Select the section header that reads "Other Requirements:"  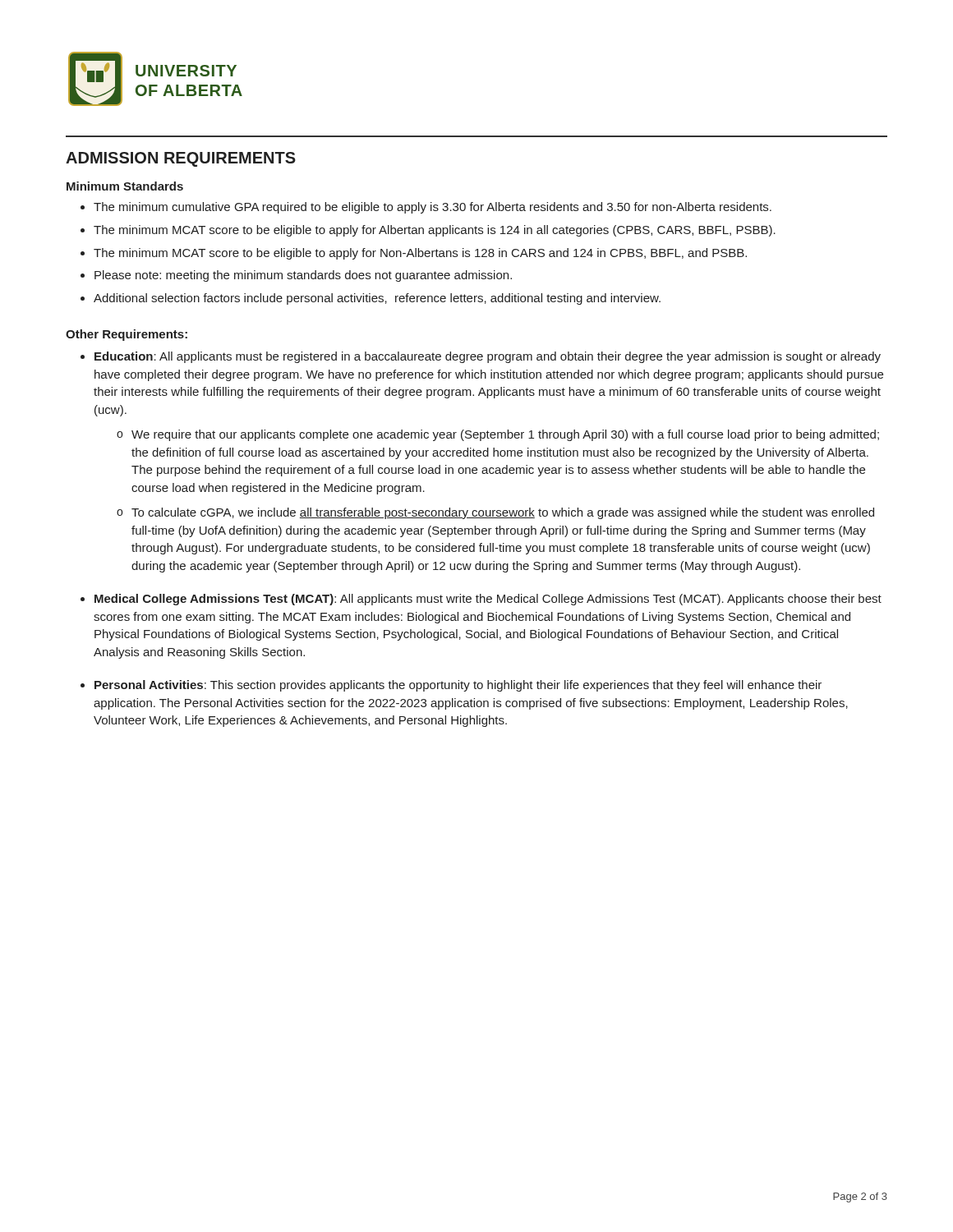click(127, 334)
